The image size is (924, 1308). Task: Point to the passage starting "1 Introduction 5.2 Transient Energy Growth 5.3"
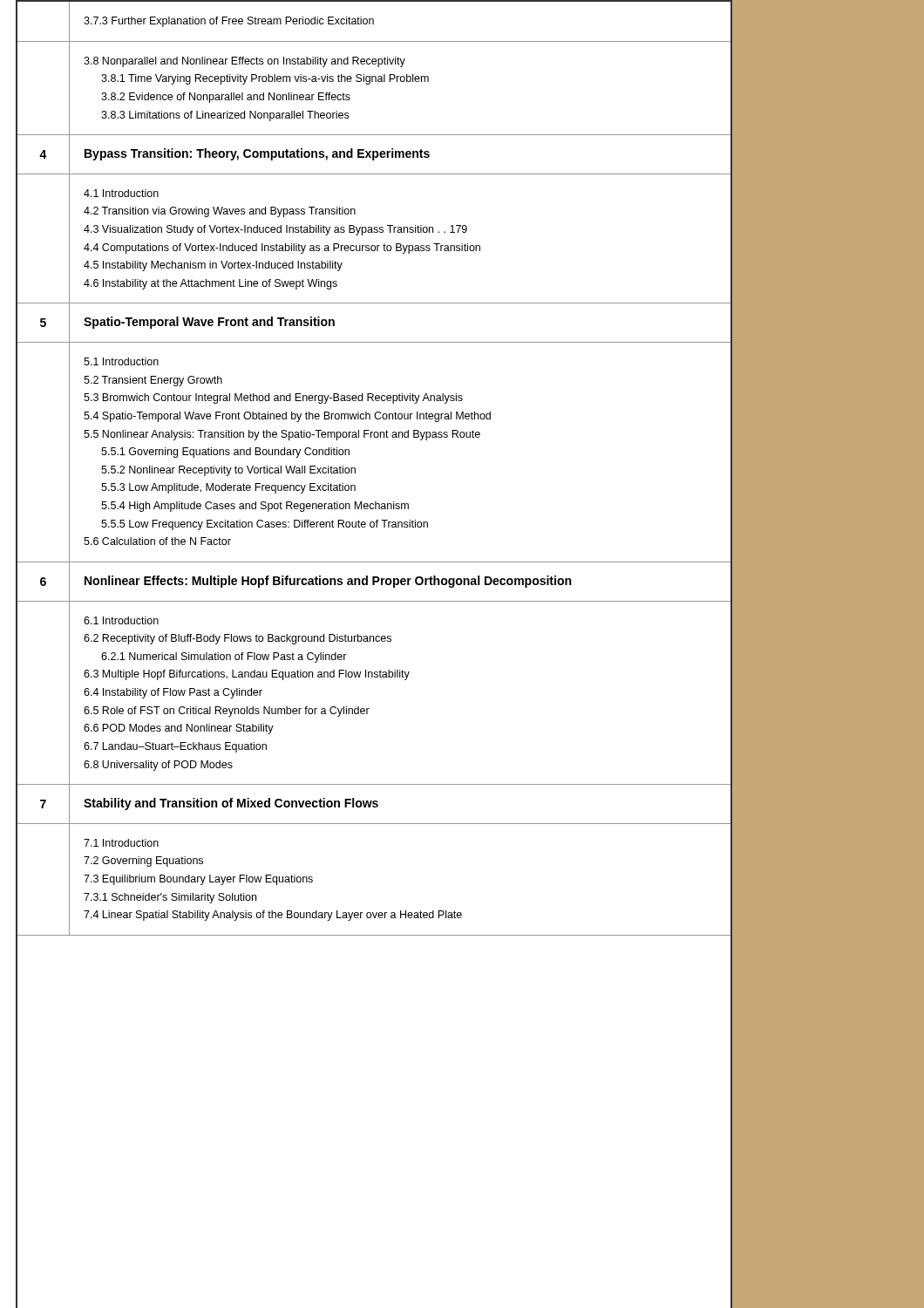tap(288, 452)
